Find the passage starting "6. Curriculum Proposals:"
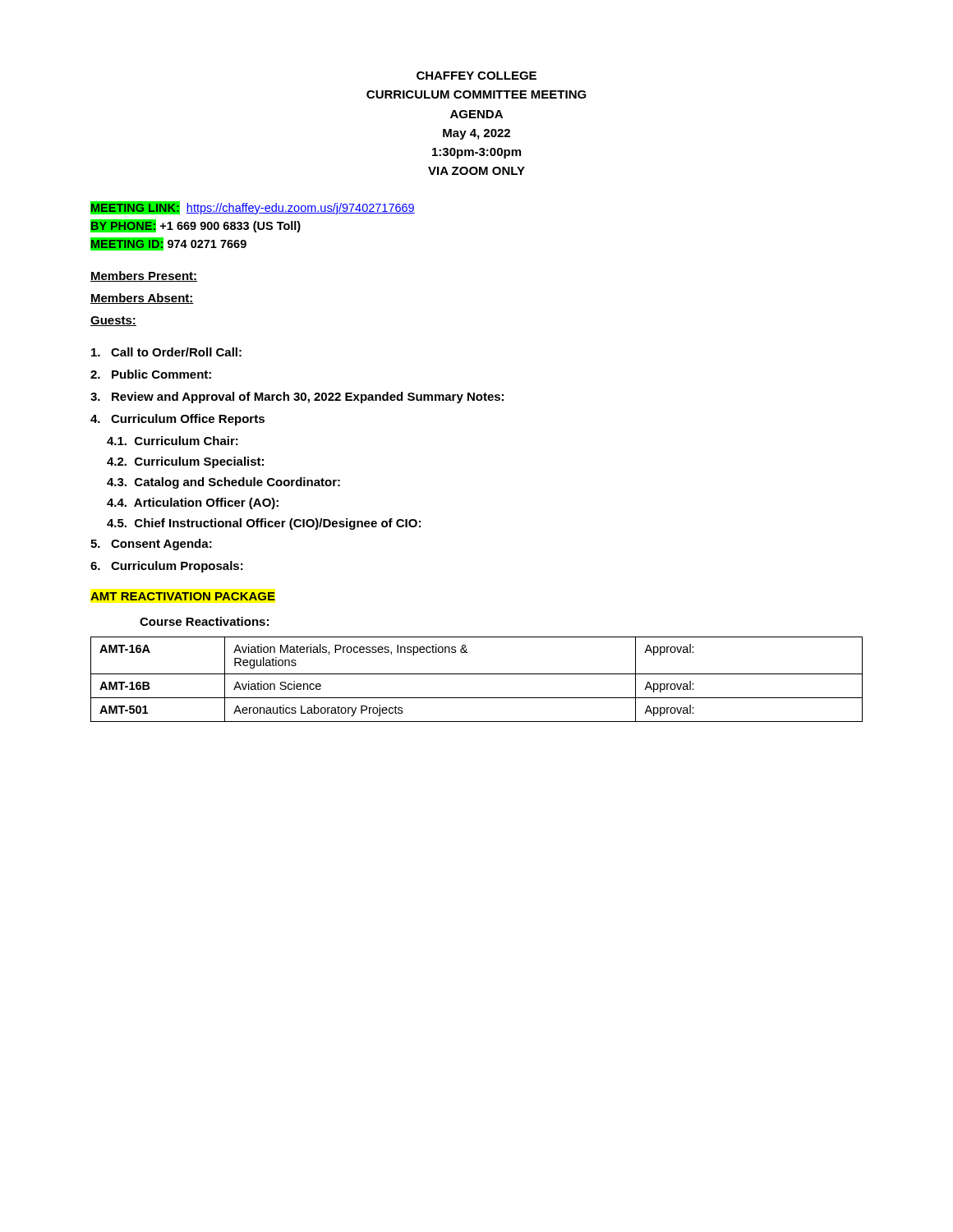This screenshot has height=1232, width=953. pyautogui.click(x=167, y=565)
